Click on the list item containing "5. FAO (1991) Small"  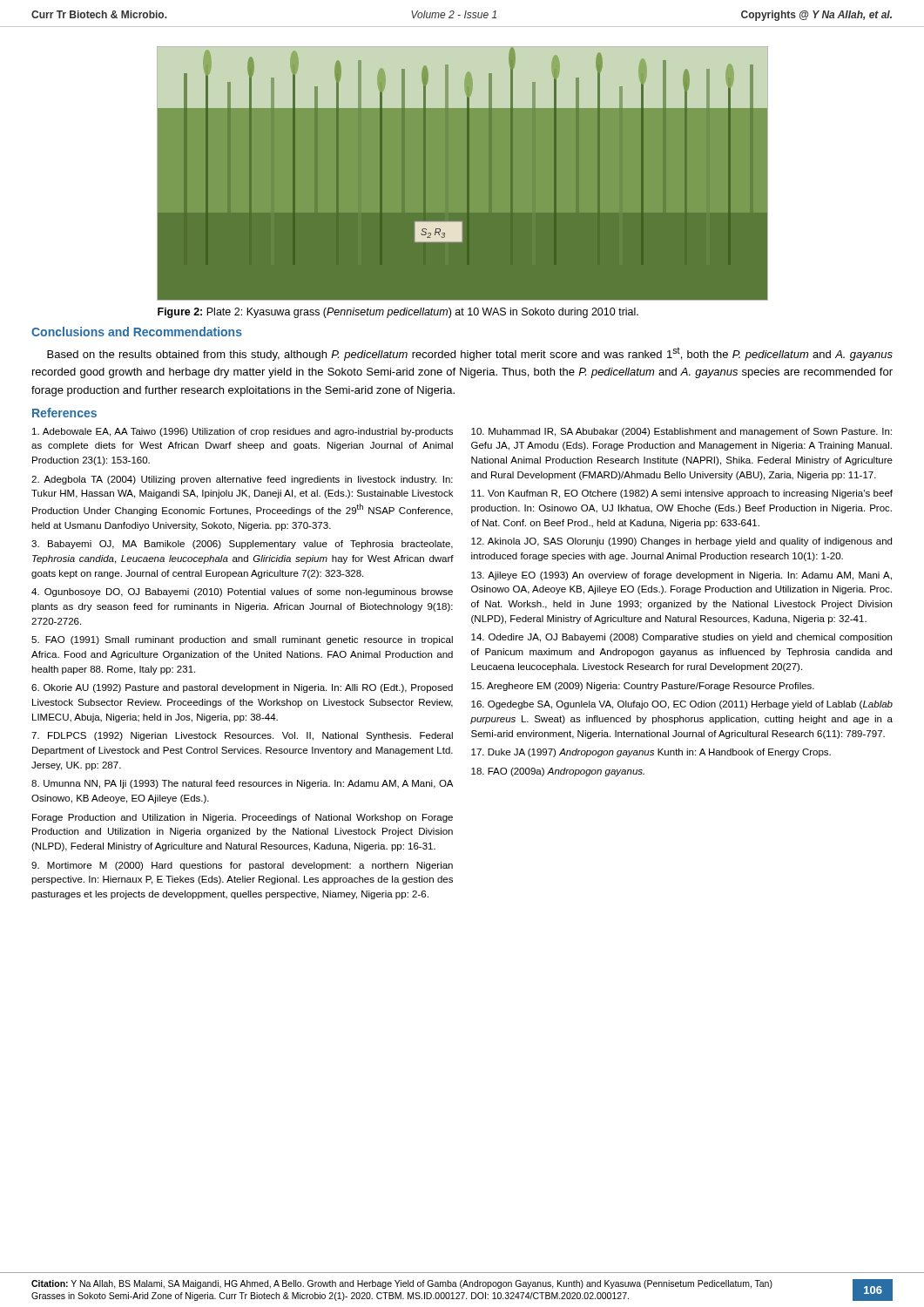click(242, 654)
